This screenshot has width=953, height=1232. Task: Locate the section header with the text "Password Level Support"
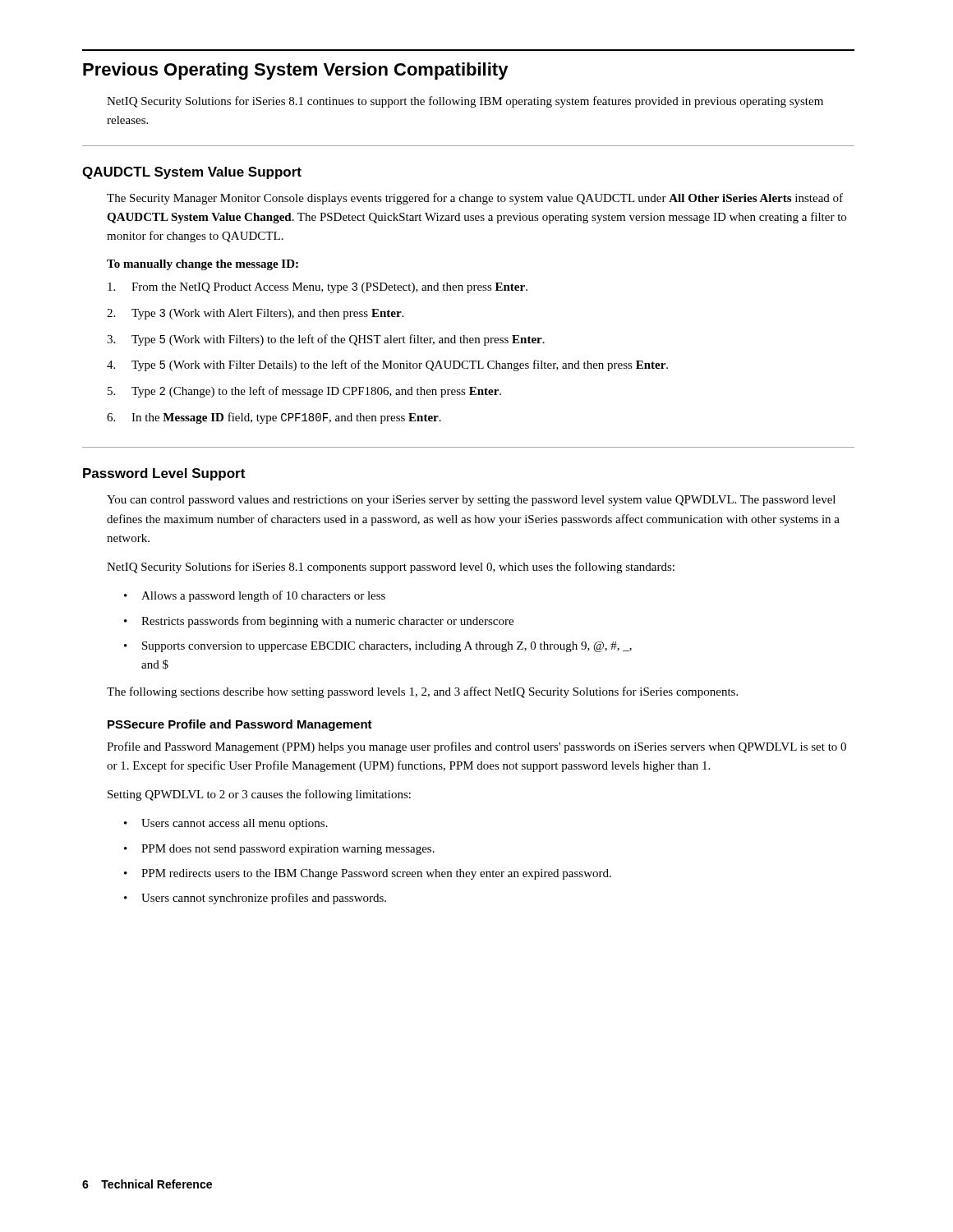(x=164, y=474)
